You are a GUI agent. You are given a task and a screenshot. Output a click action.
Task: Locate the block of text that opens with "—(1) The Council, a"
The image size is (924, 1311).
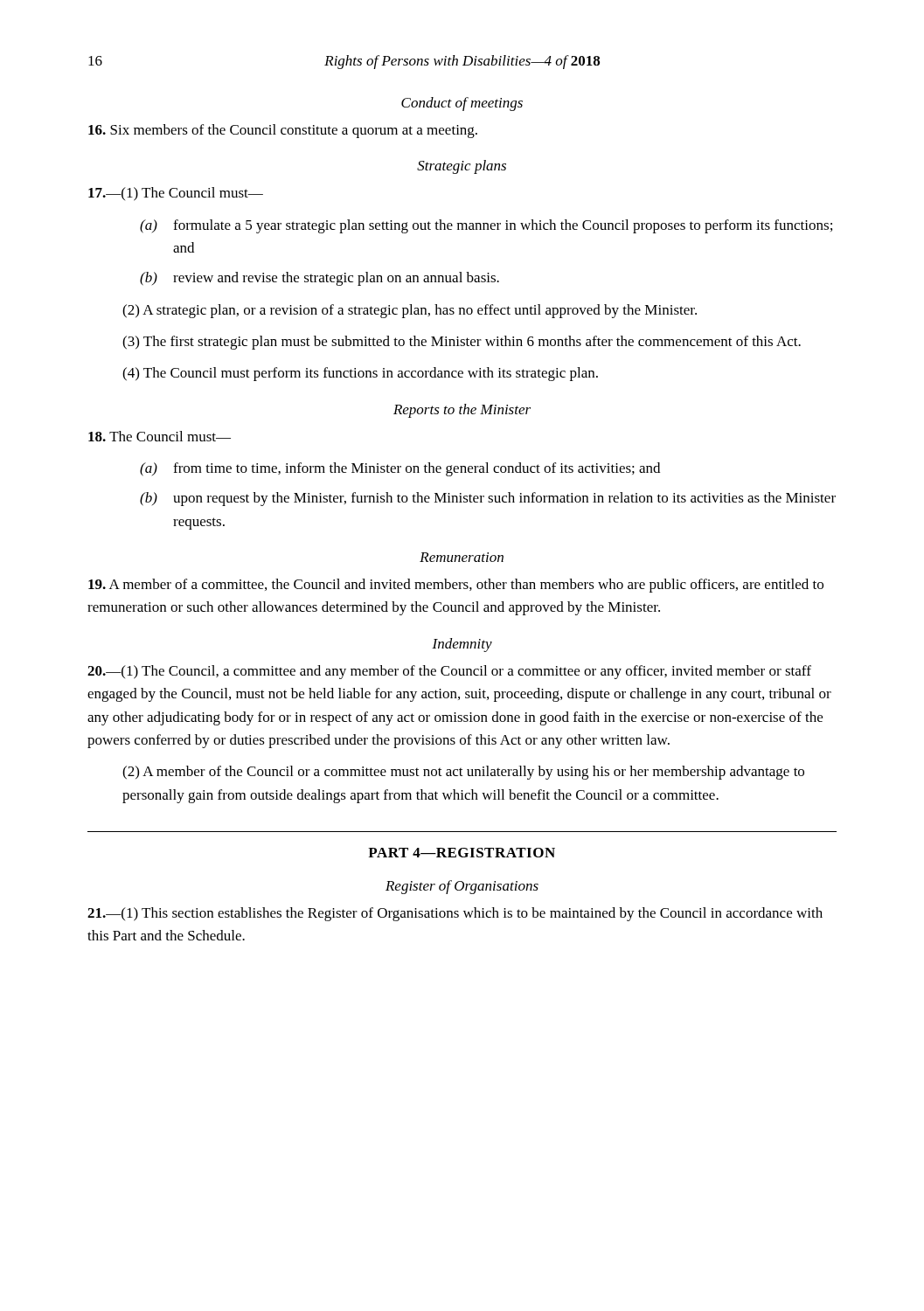pyautogui.click(x=459, y=705)
